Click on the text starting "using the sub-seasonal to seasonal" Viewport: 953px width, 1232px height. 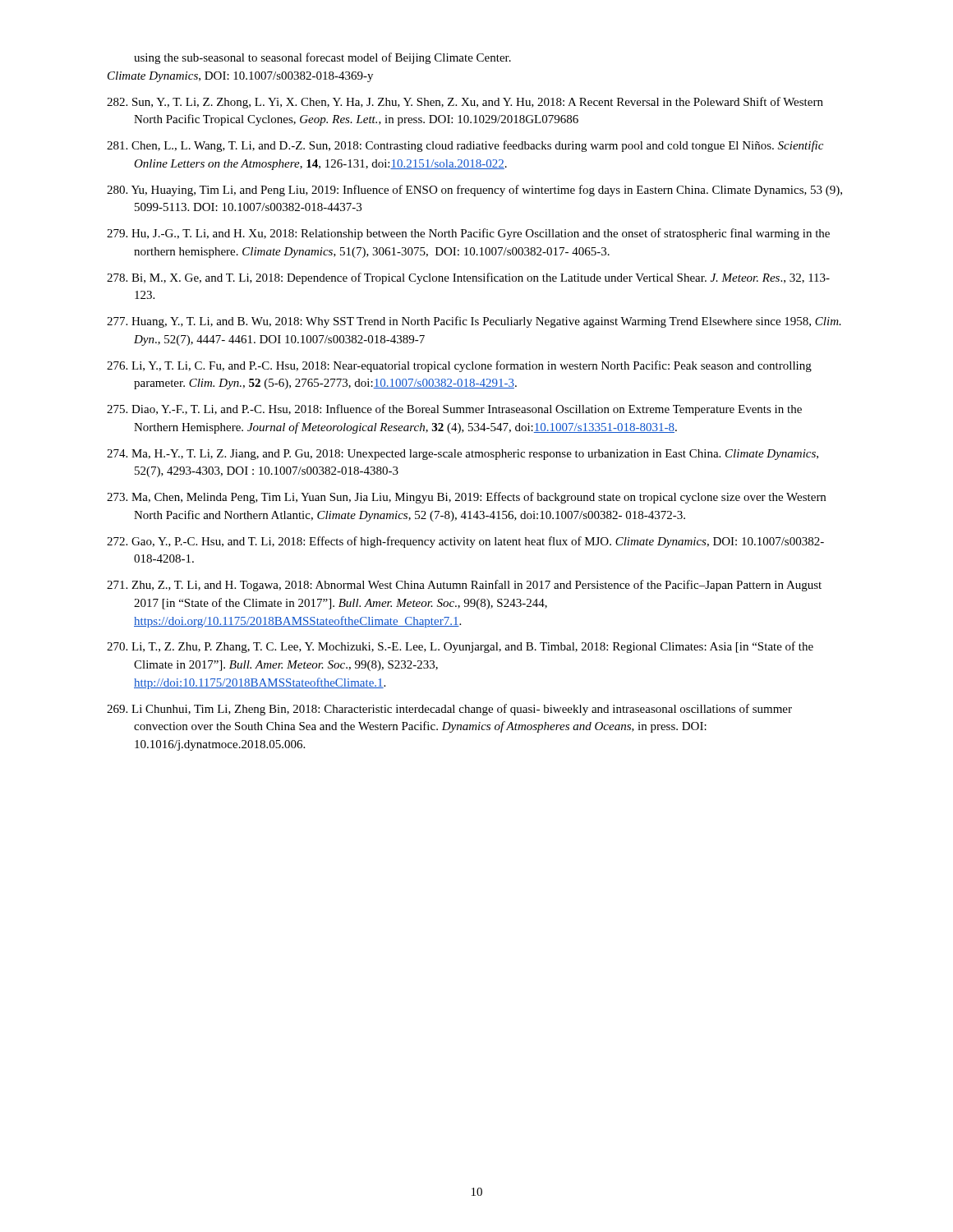click(309, 66)
